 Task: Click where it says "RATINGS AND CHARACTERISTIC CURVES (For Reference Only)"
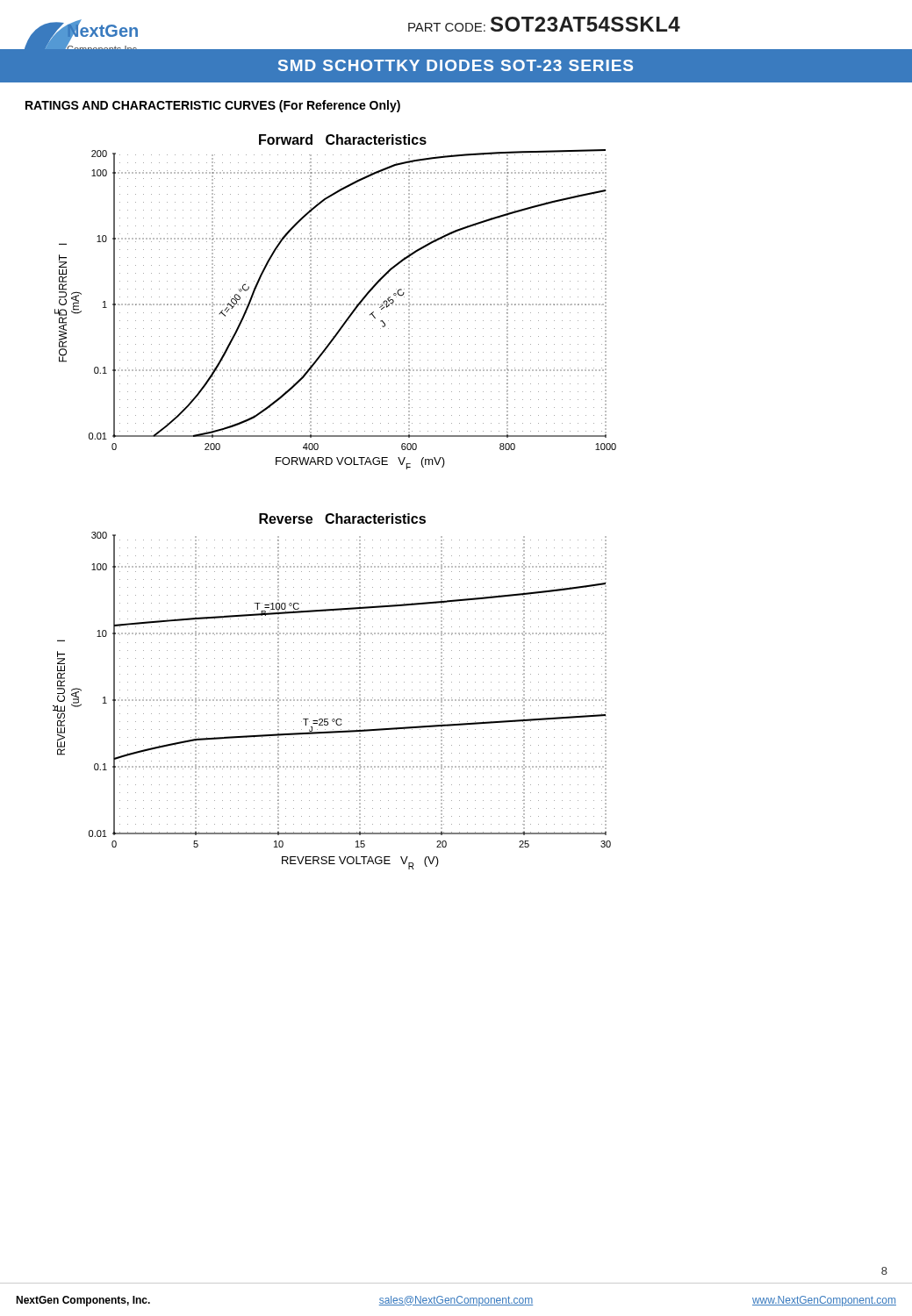click(213, 105)
